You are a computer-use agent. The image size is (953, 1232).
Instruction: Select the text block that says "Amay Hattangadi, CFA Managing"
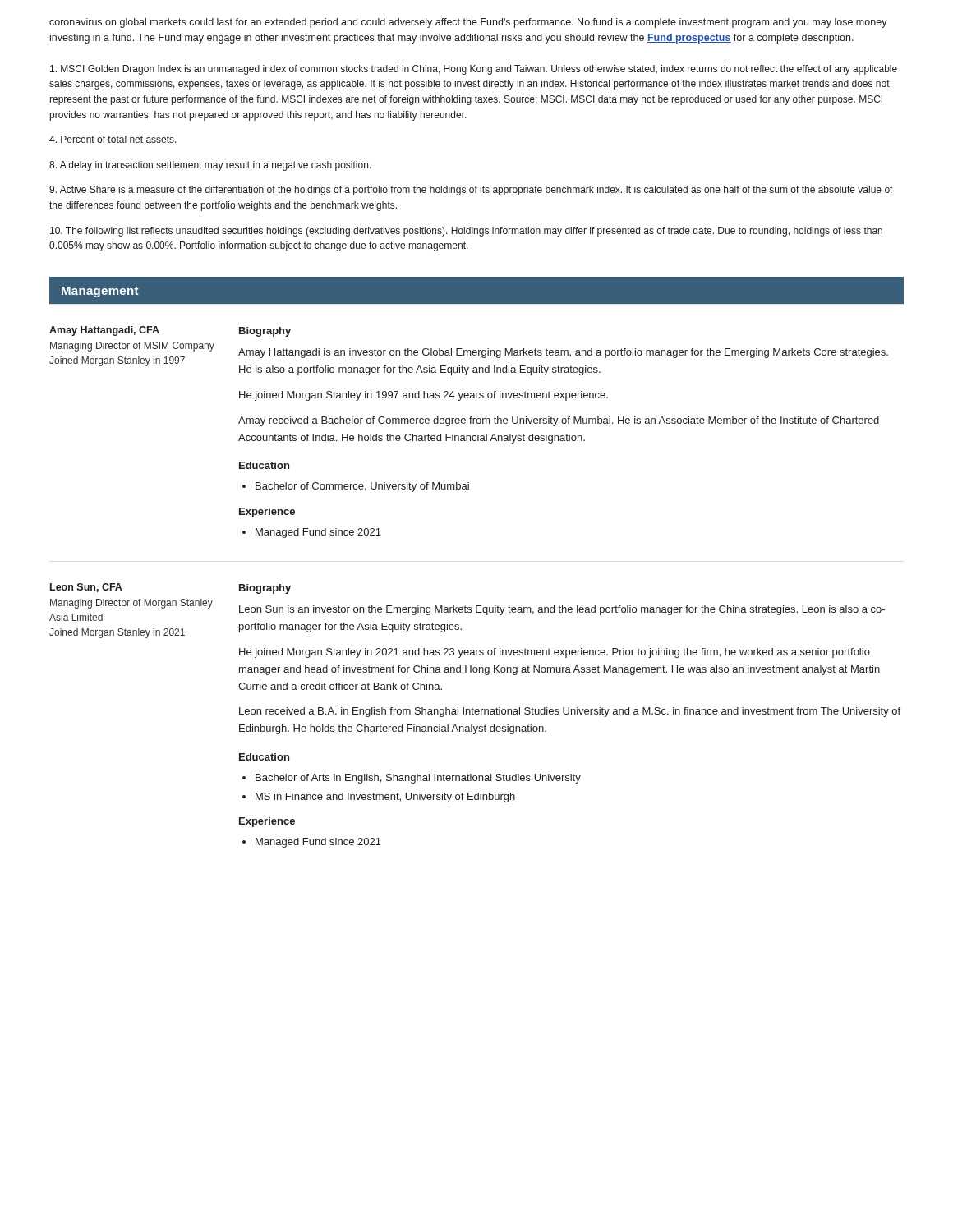coord(136,346)
